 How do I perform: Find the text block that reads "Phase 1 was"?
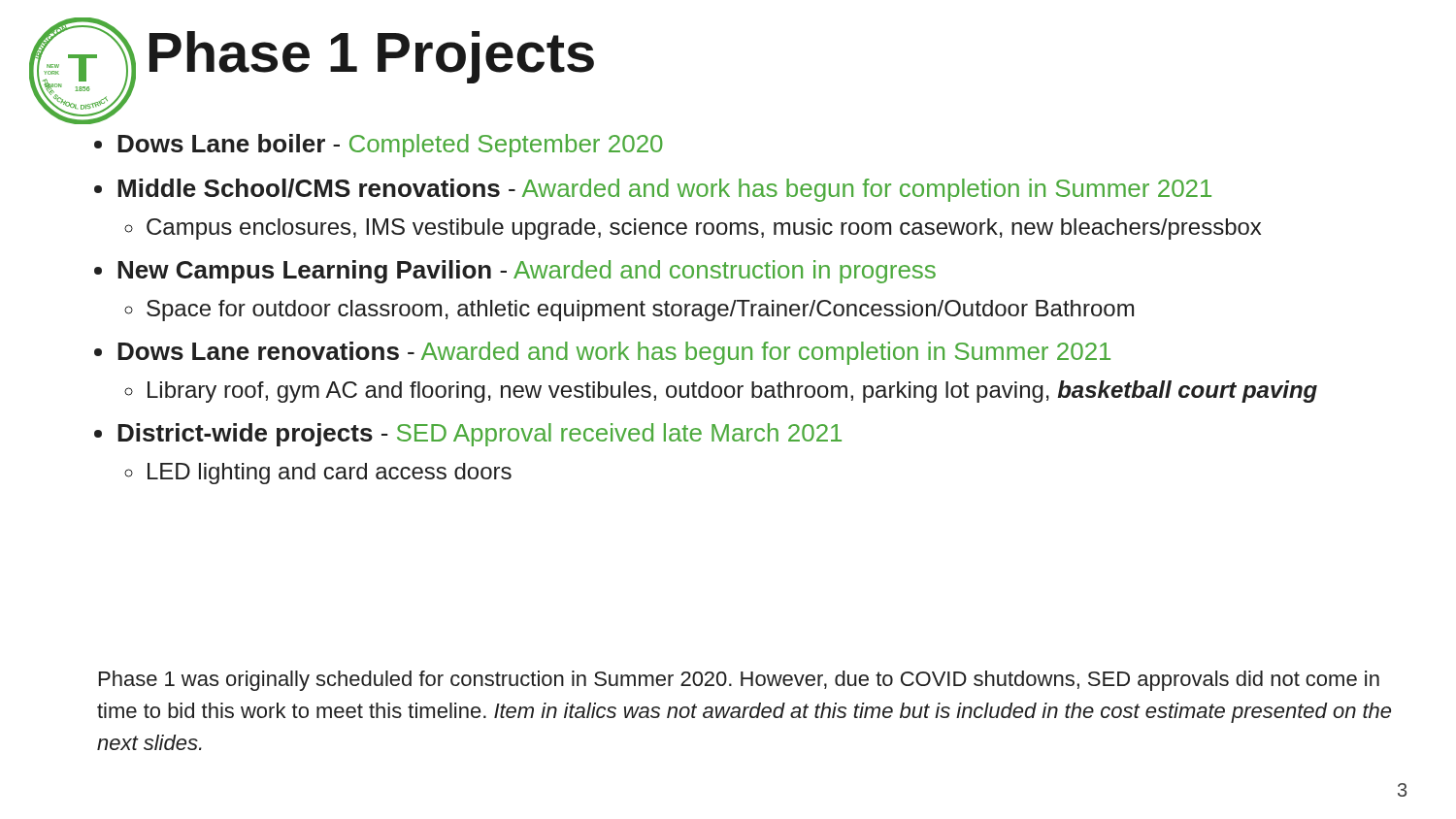pyautogui.click(x=745, y=711)
